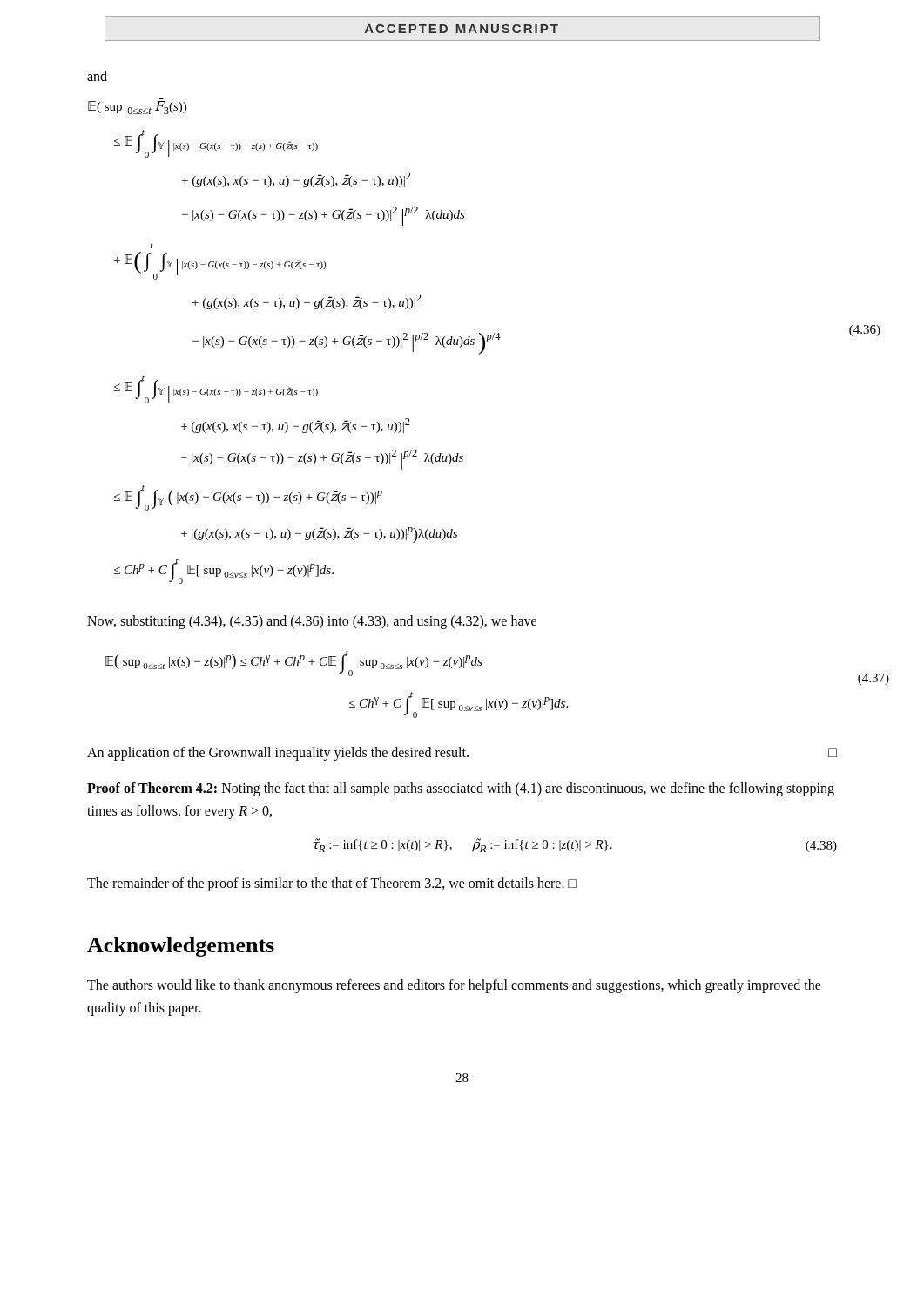Select the text block containing "The remainder of the proof is similar to"
Screen dimensions: 1307x924
click(332, 883)
